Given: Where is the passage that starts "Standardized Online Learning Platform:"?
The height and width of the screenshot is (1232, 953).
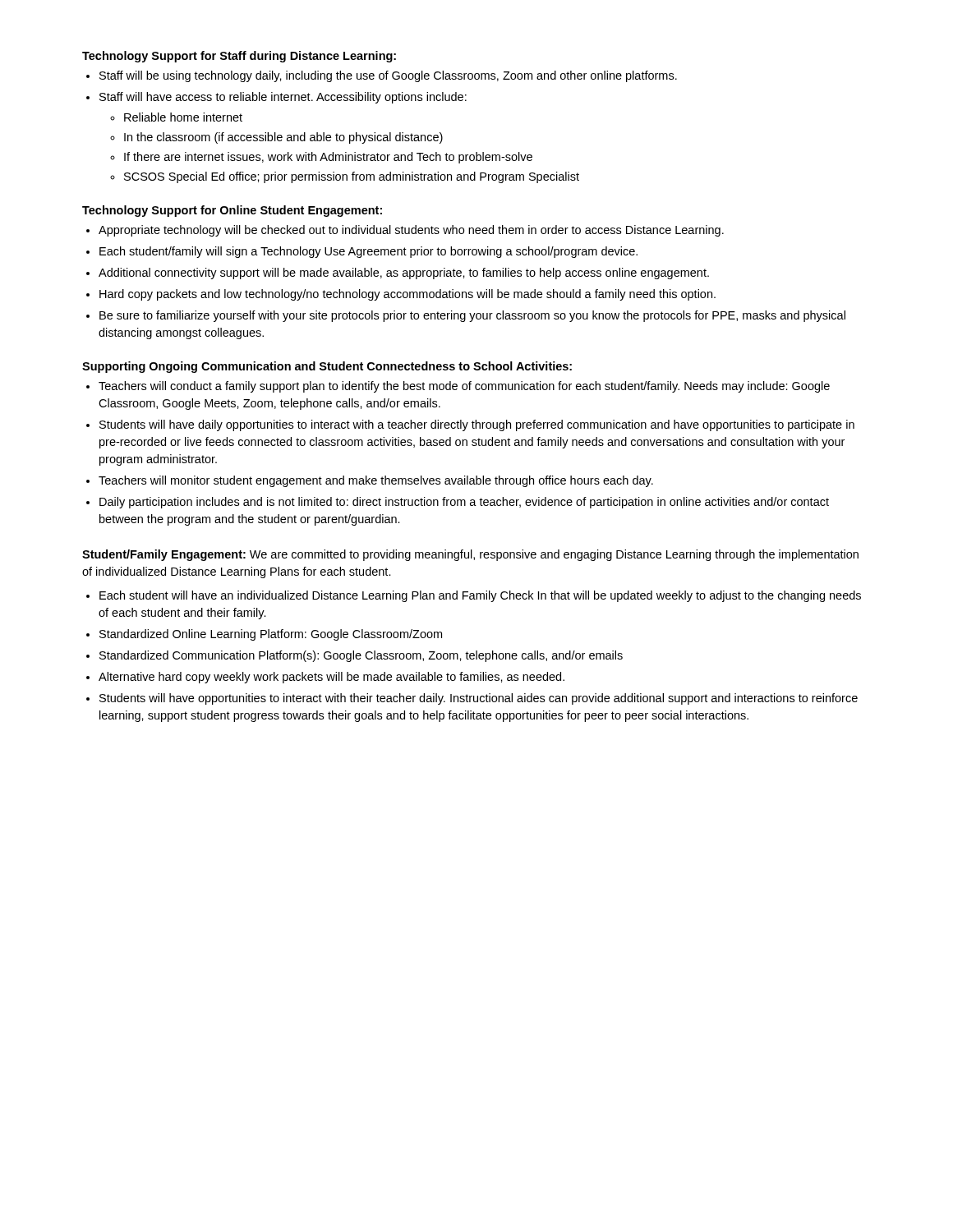Looking at the screenshot, I should click(x=271, y=635).
